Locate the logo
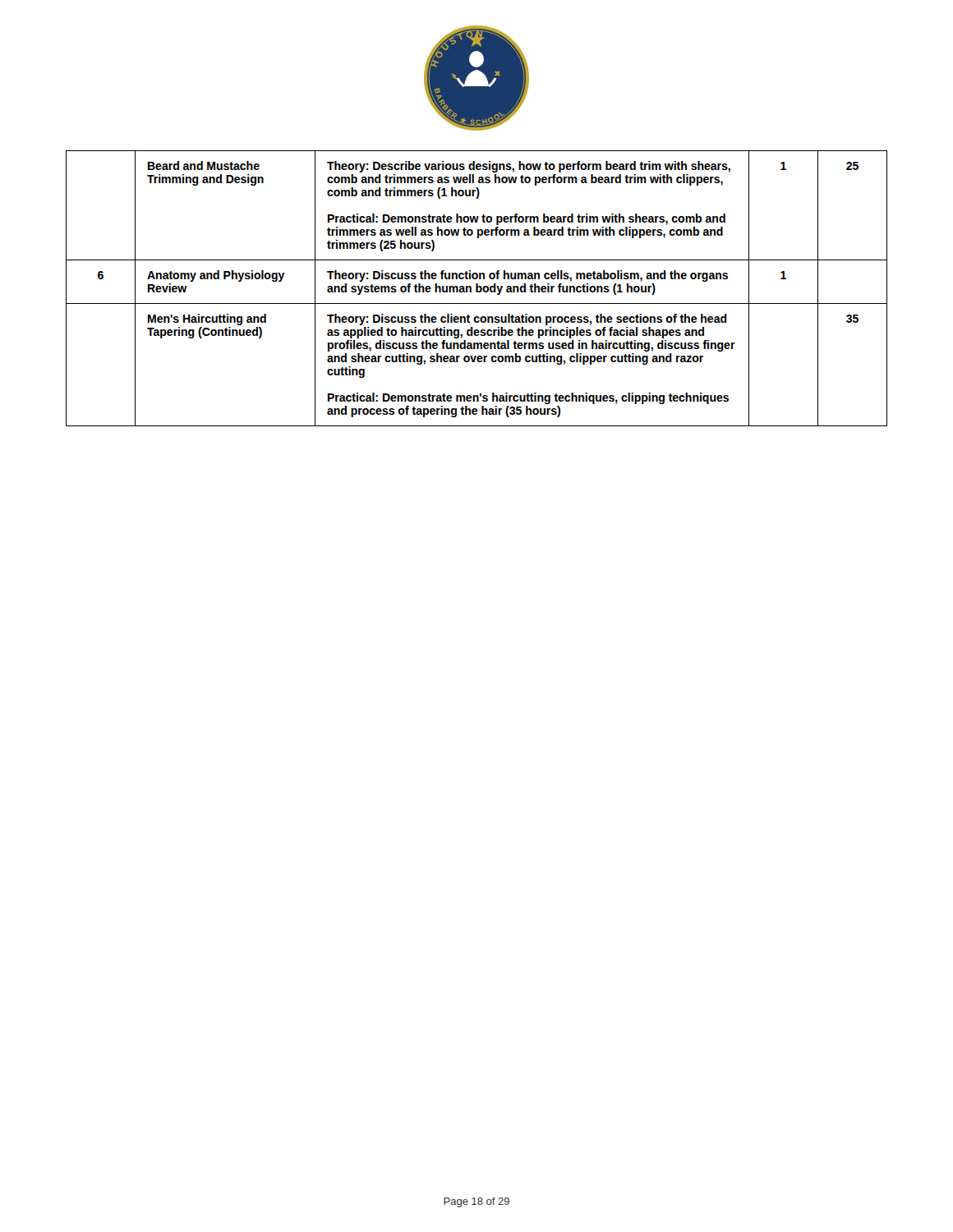The image size is (953, 1232). 476,75
